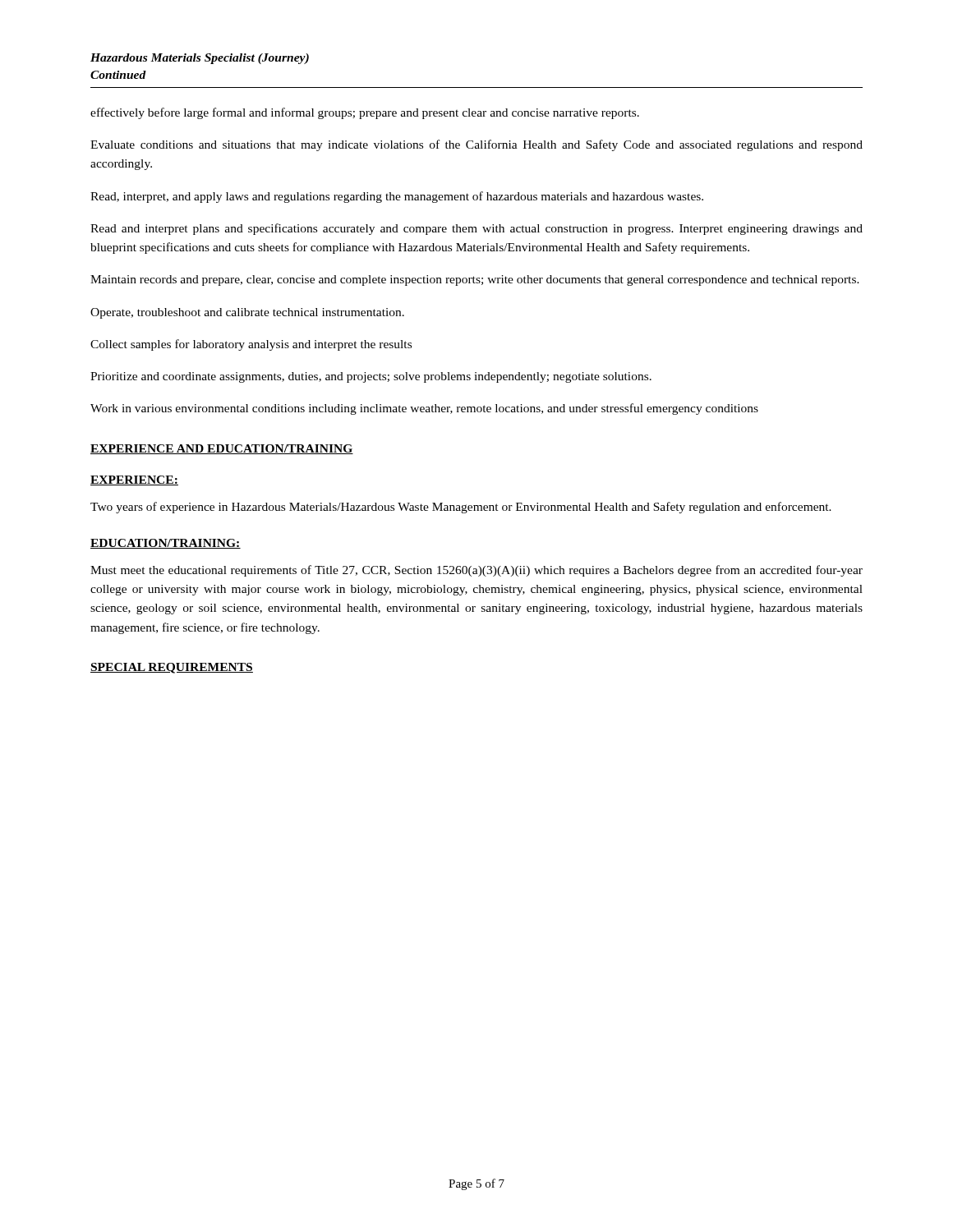Select the text block containing "Evaluate conditions and situations that"

tap(476, 154)
